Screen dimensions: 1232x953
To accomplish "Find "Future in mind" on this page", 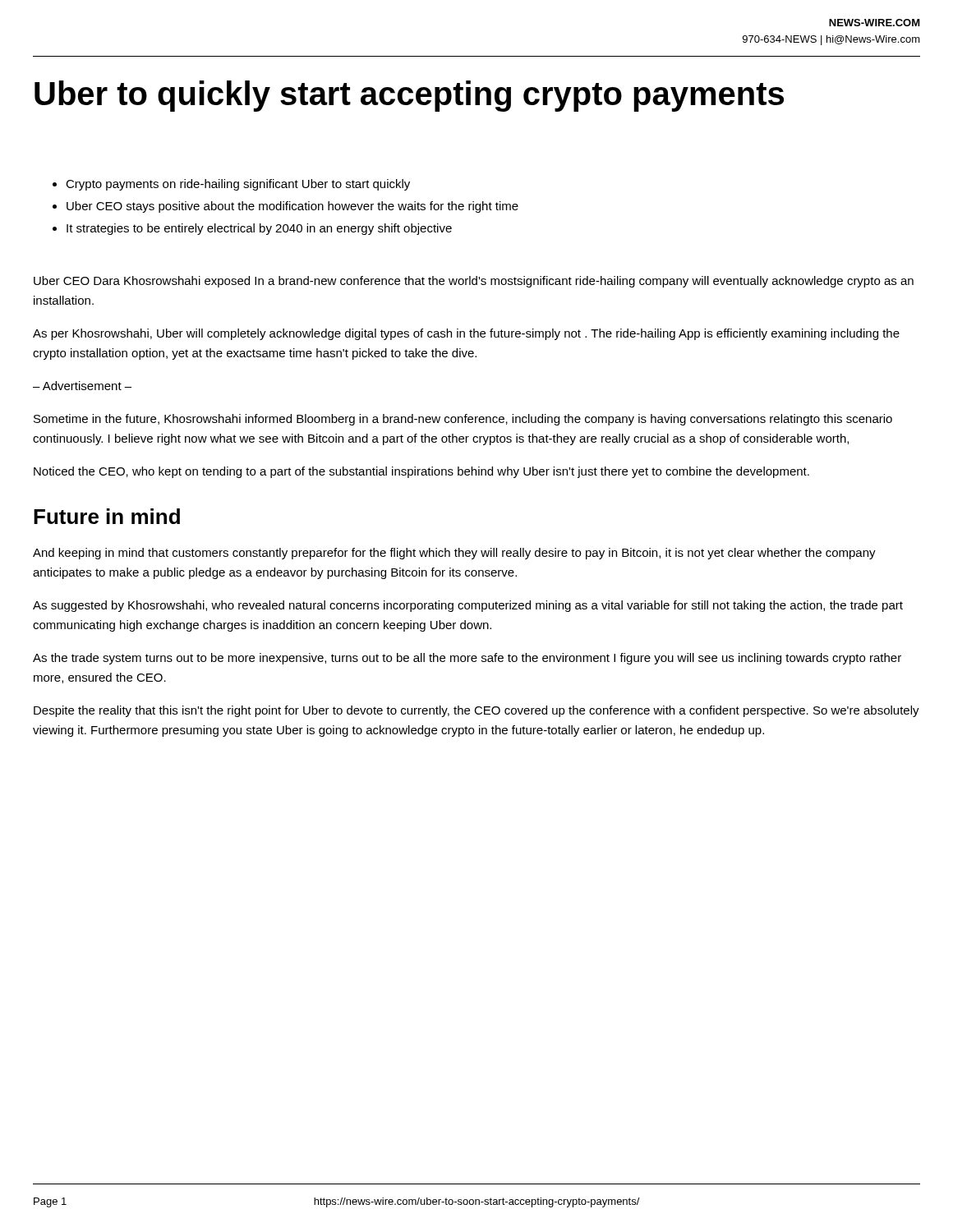I will tap(107, 516).
